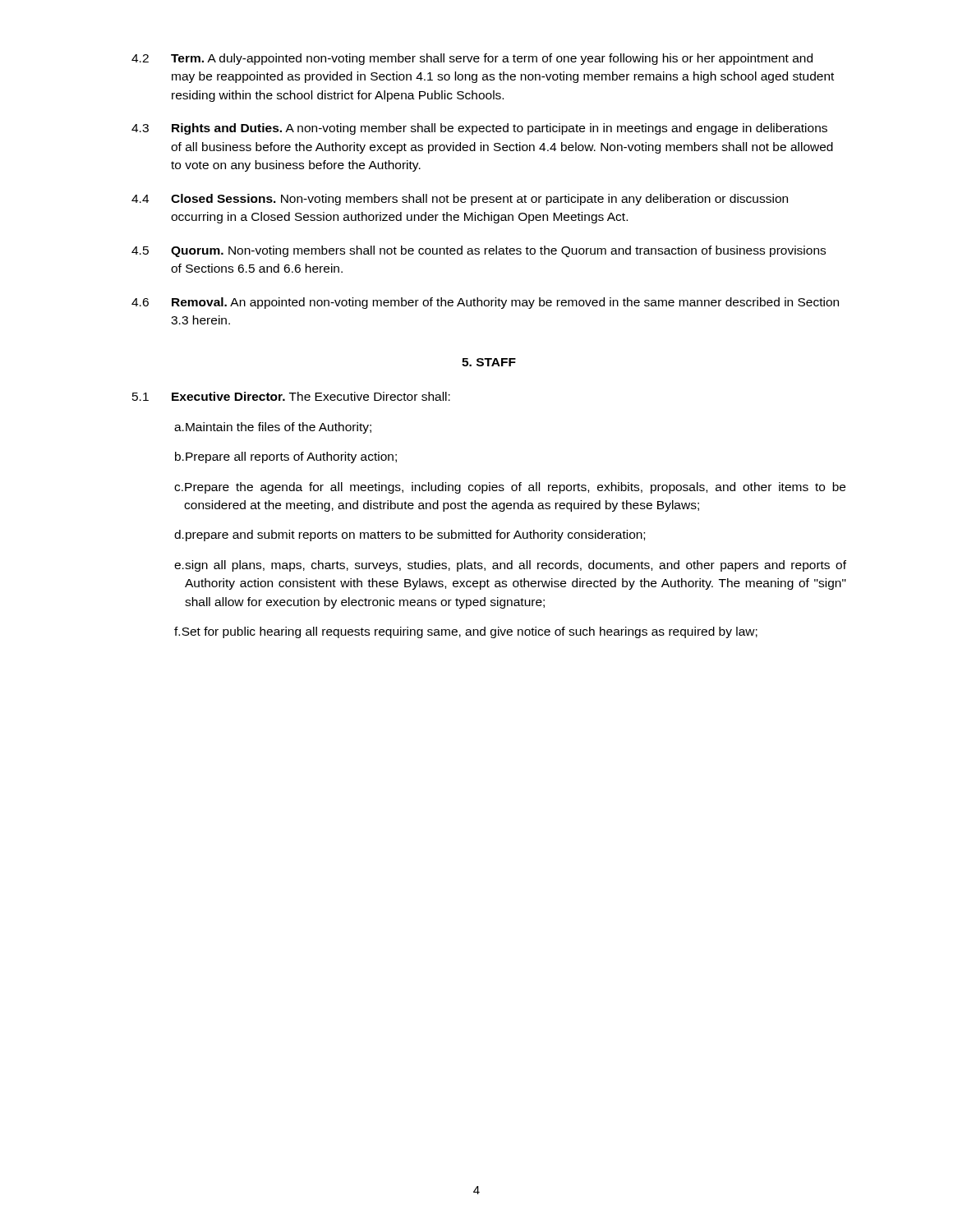The image size is (953, 1232).
Task: Locate the block of text that opens with "c. Prepare the agenda"
Action: pyautogui.click(x=489, y=496)
